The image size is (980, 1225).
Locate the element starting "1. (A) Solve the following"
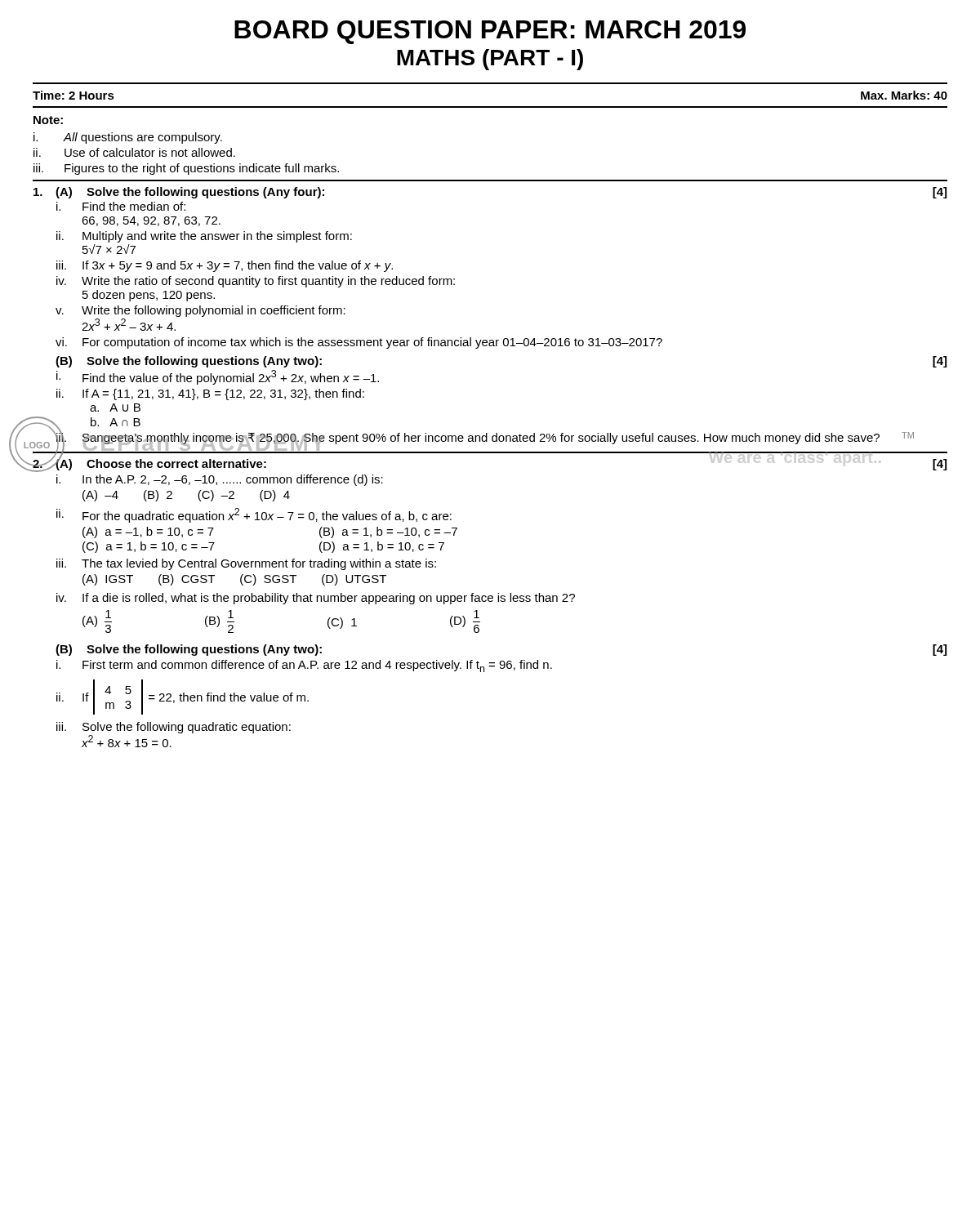tap(490, 192)
